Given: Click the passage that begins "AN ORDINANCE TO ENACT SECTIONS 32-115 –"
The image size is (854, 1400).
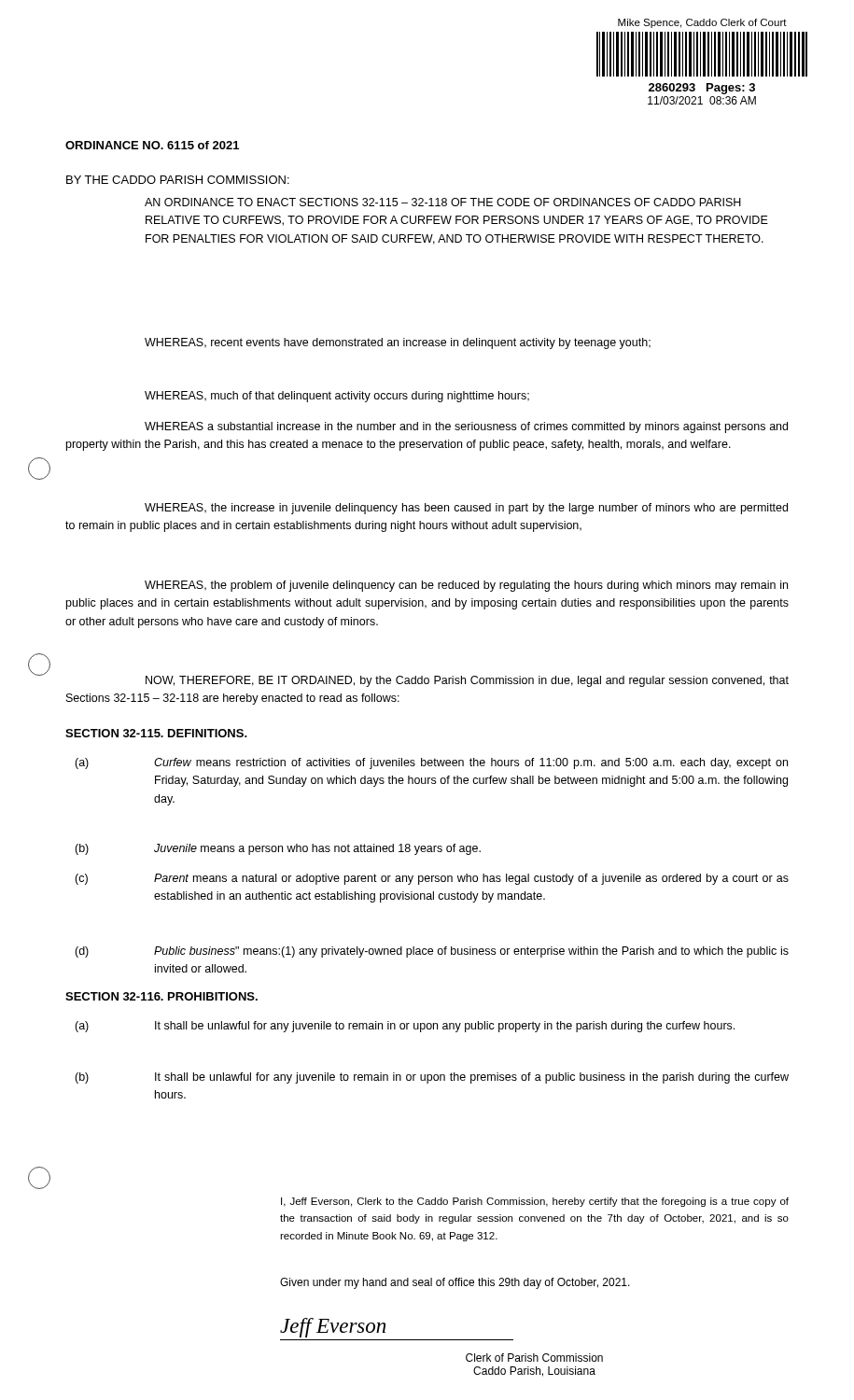Looking at the screenshot, I should (x=456, y=221).
